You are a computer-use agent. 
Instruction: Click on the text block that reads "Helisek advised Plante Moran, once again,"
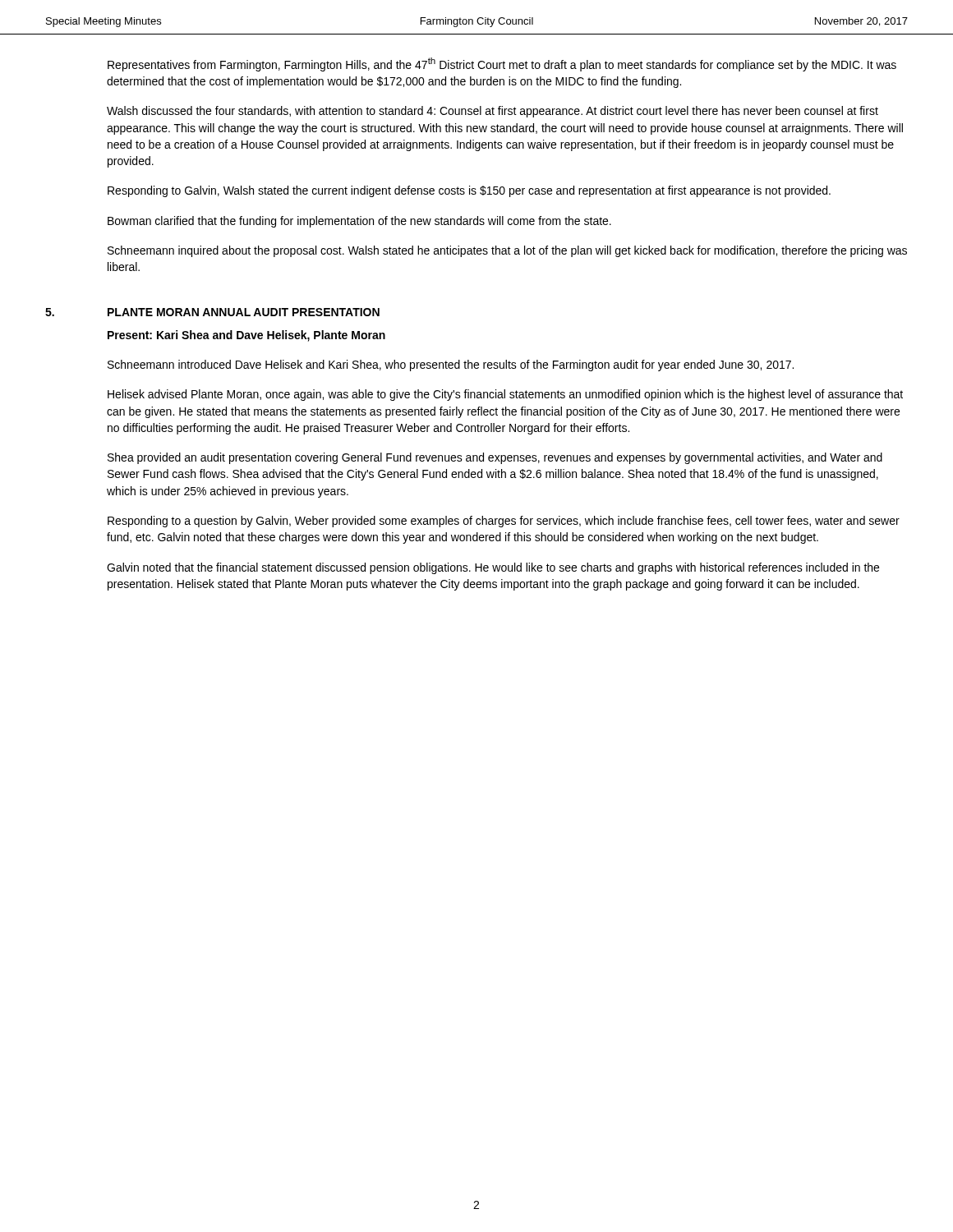pos(505,411)
